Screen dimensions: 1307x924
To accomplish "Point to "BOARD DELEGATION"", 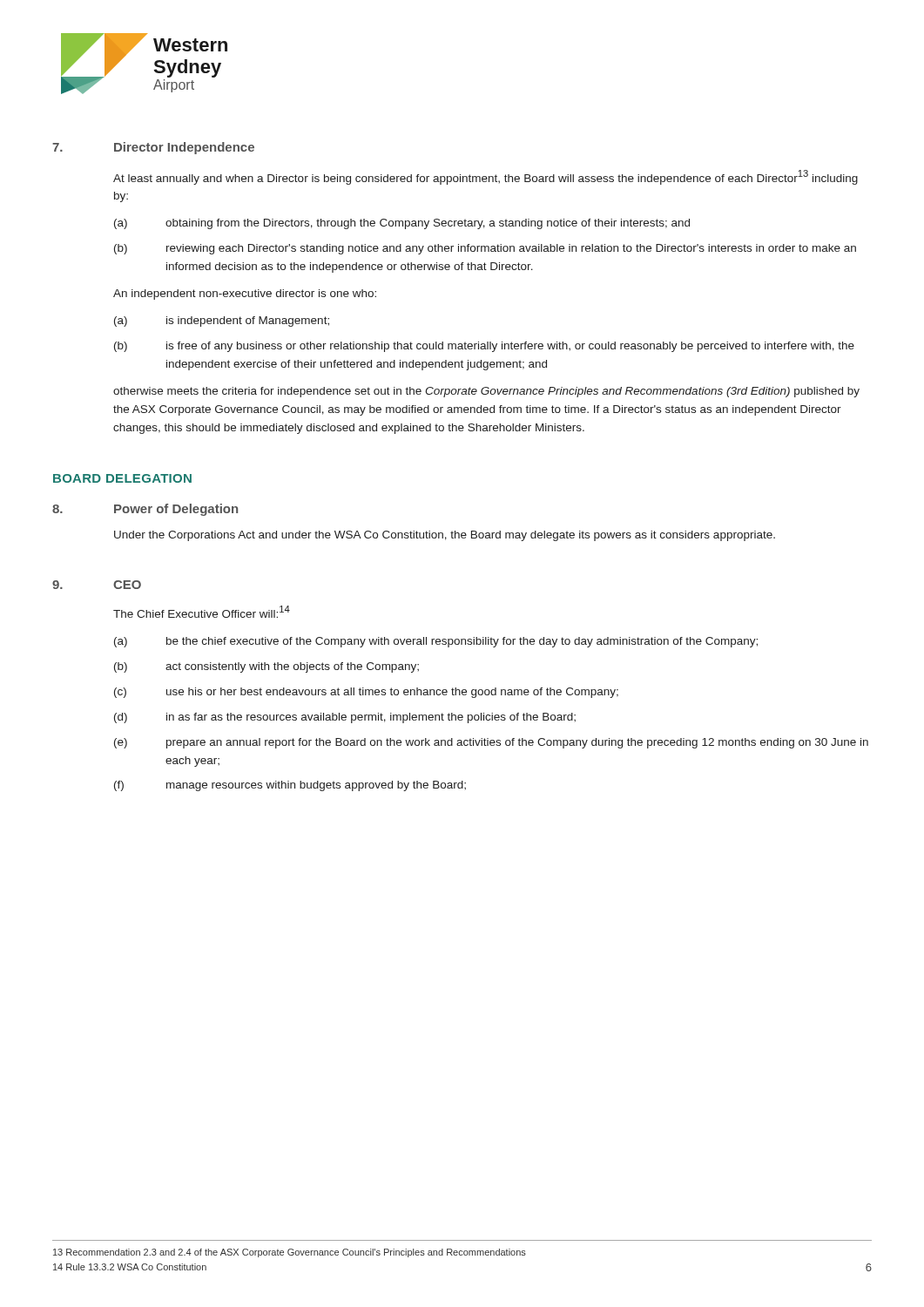I will coord(122,478).
